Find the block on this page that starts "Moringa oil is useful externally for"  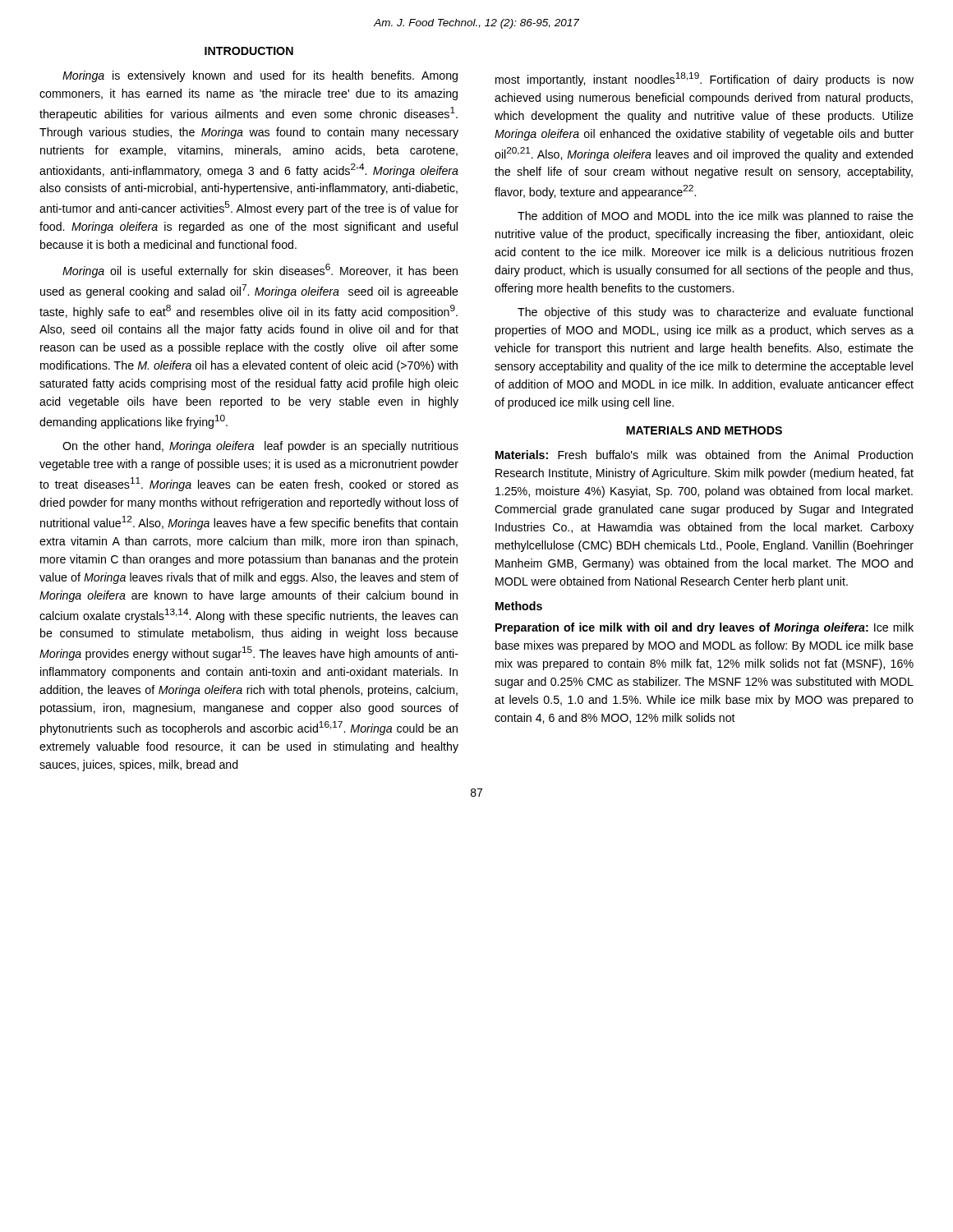249,345
